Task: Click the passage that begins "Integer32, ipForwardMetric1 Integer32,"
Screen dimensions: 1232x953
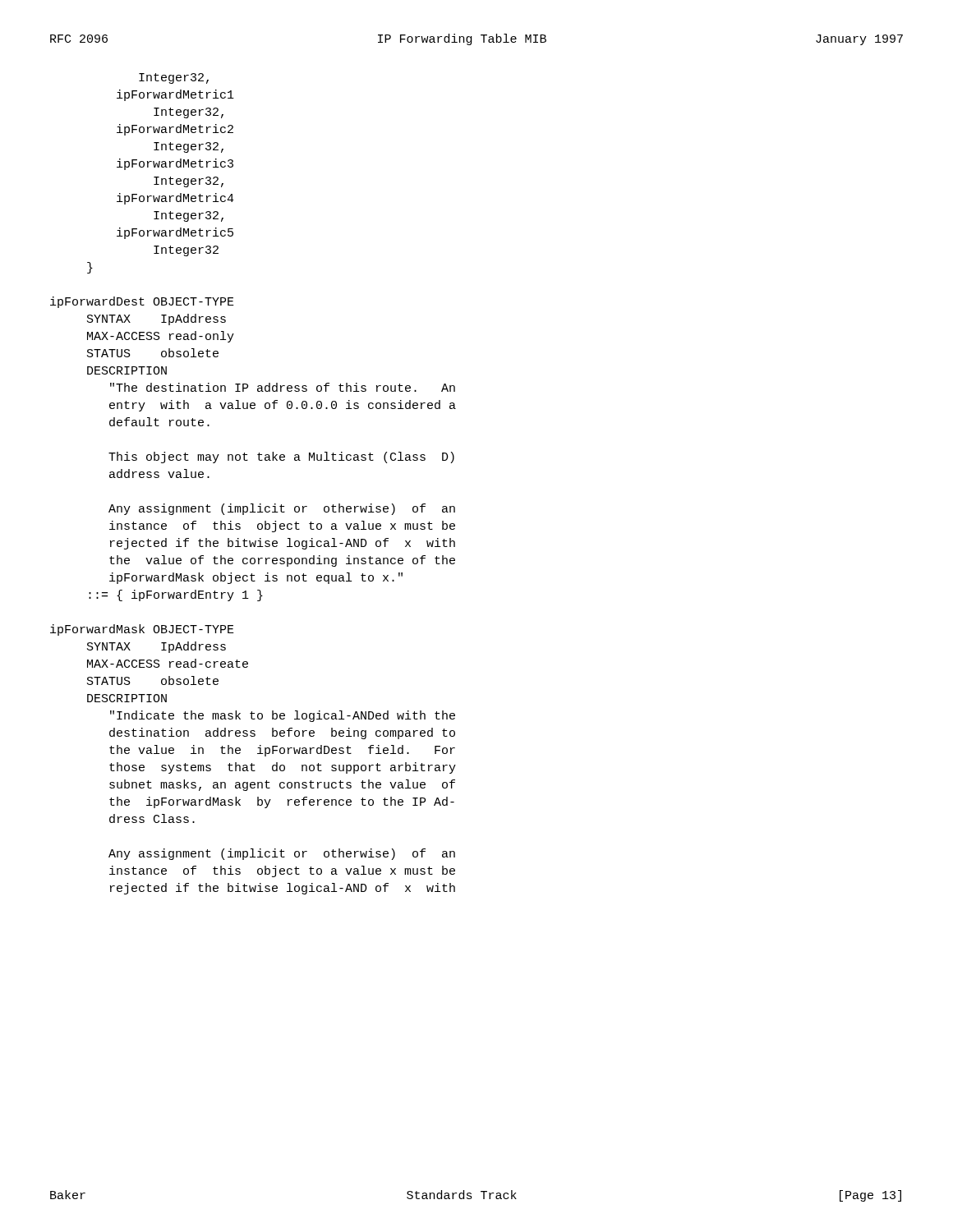Action: pos(174,78)
